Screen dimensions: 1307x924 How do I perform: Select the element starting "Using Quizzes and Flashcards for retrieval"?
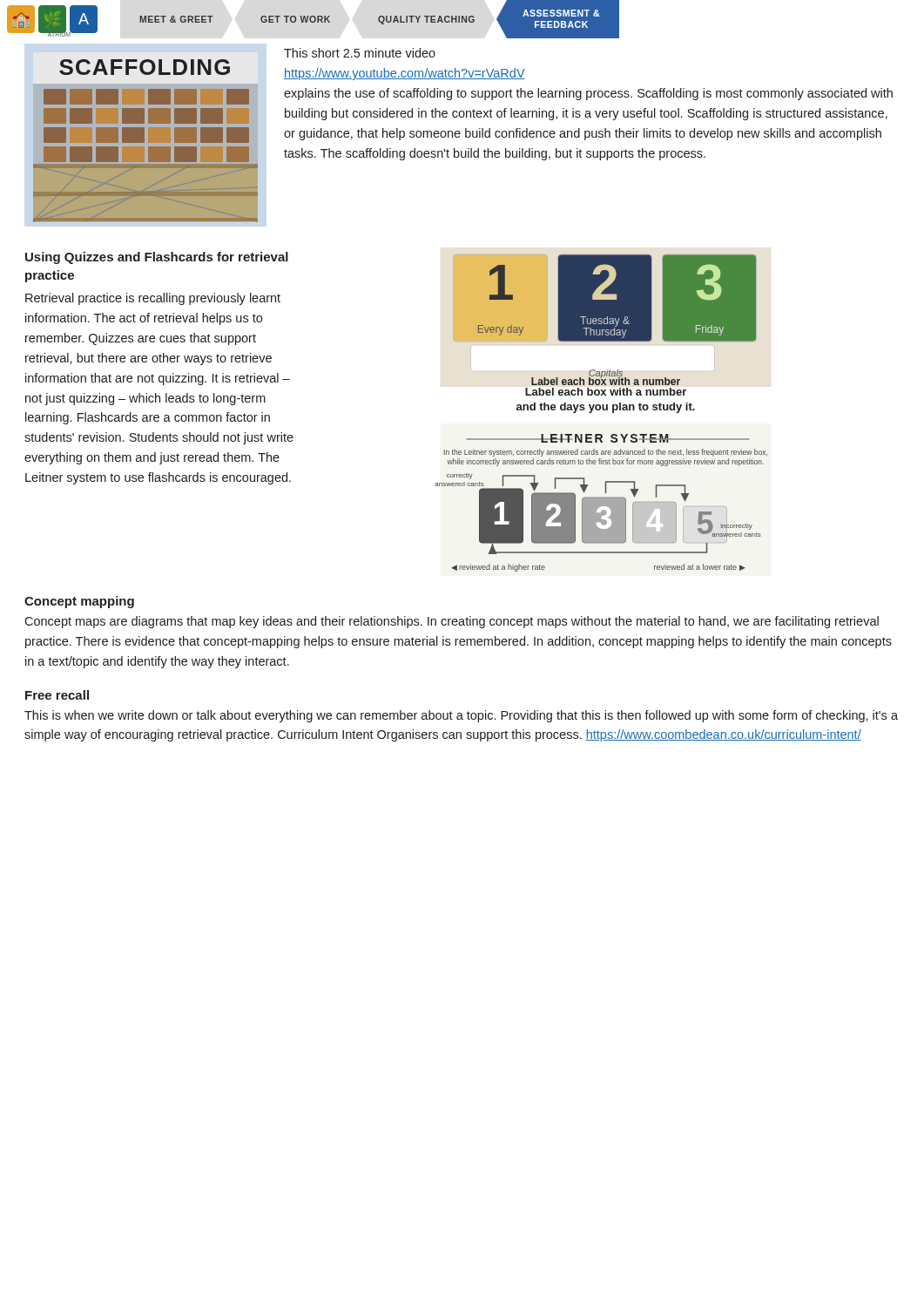[157, 266]
